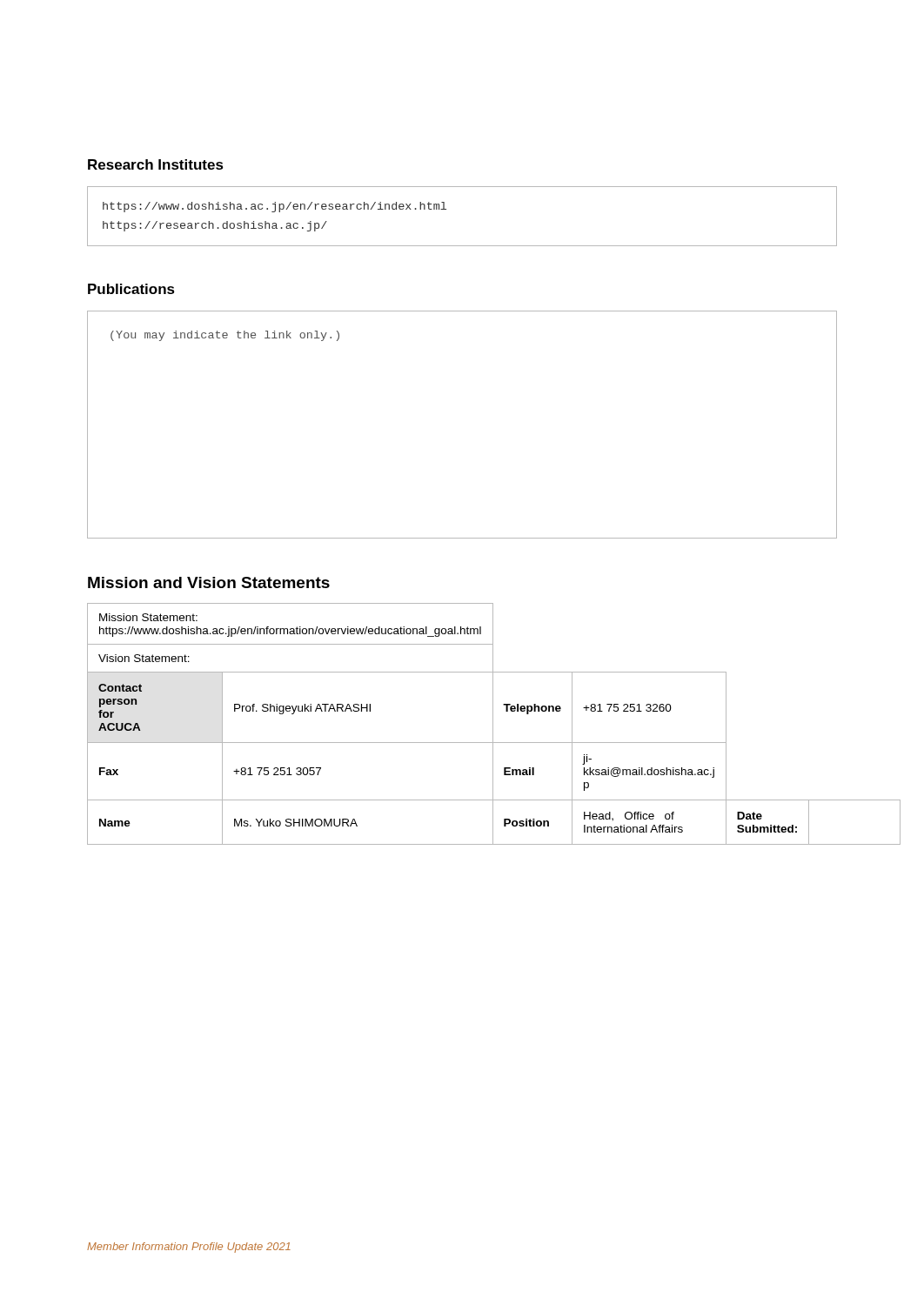Locate the text "(You may indicate the link only.)"
924x1305 pixels.
(225, 336)
